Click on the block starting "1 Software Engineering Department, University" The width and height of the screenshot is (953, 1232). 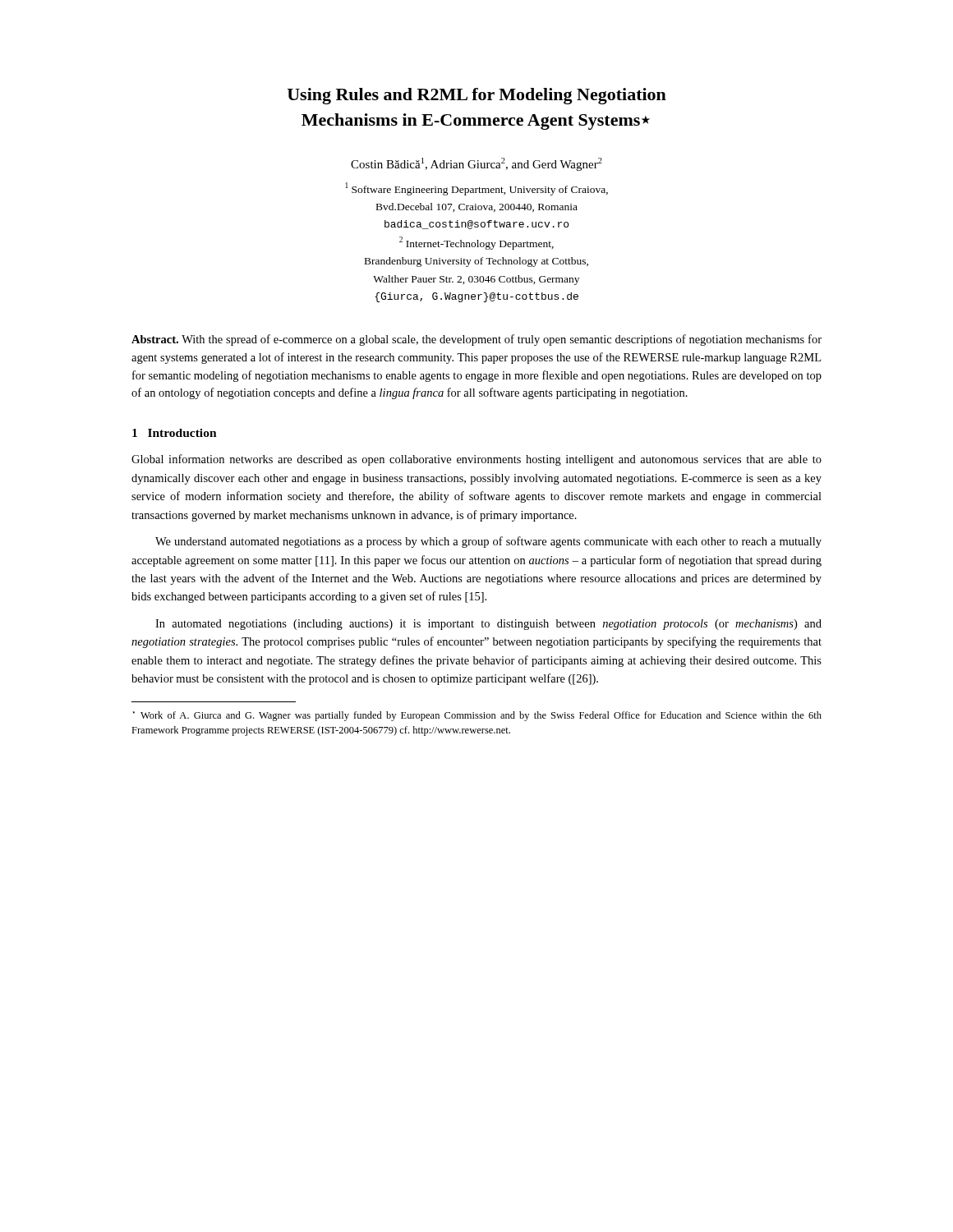pyautogui.click(x=476, y=242)
